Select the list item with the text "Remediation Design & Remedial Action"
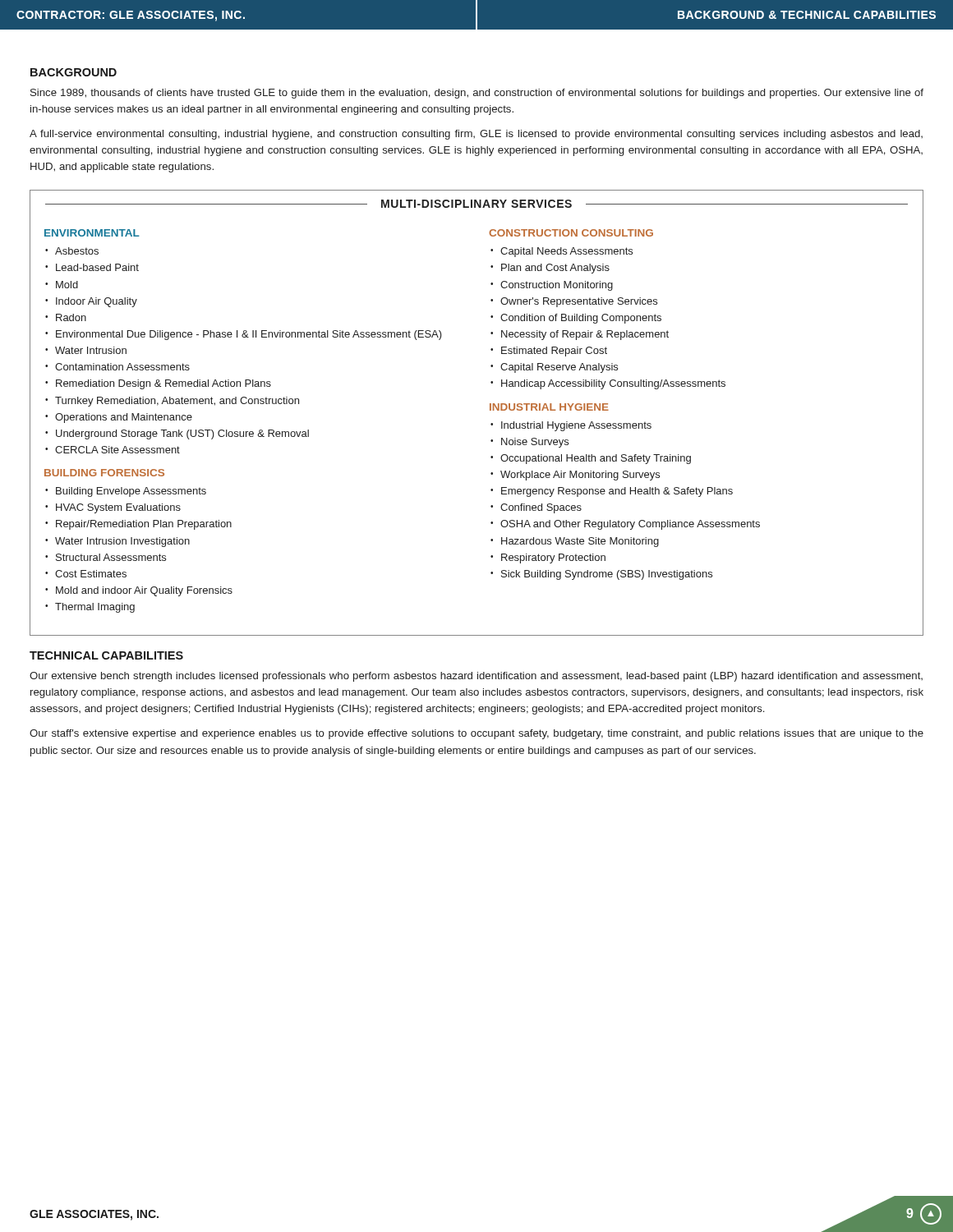 (163, 384)
